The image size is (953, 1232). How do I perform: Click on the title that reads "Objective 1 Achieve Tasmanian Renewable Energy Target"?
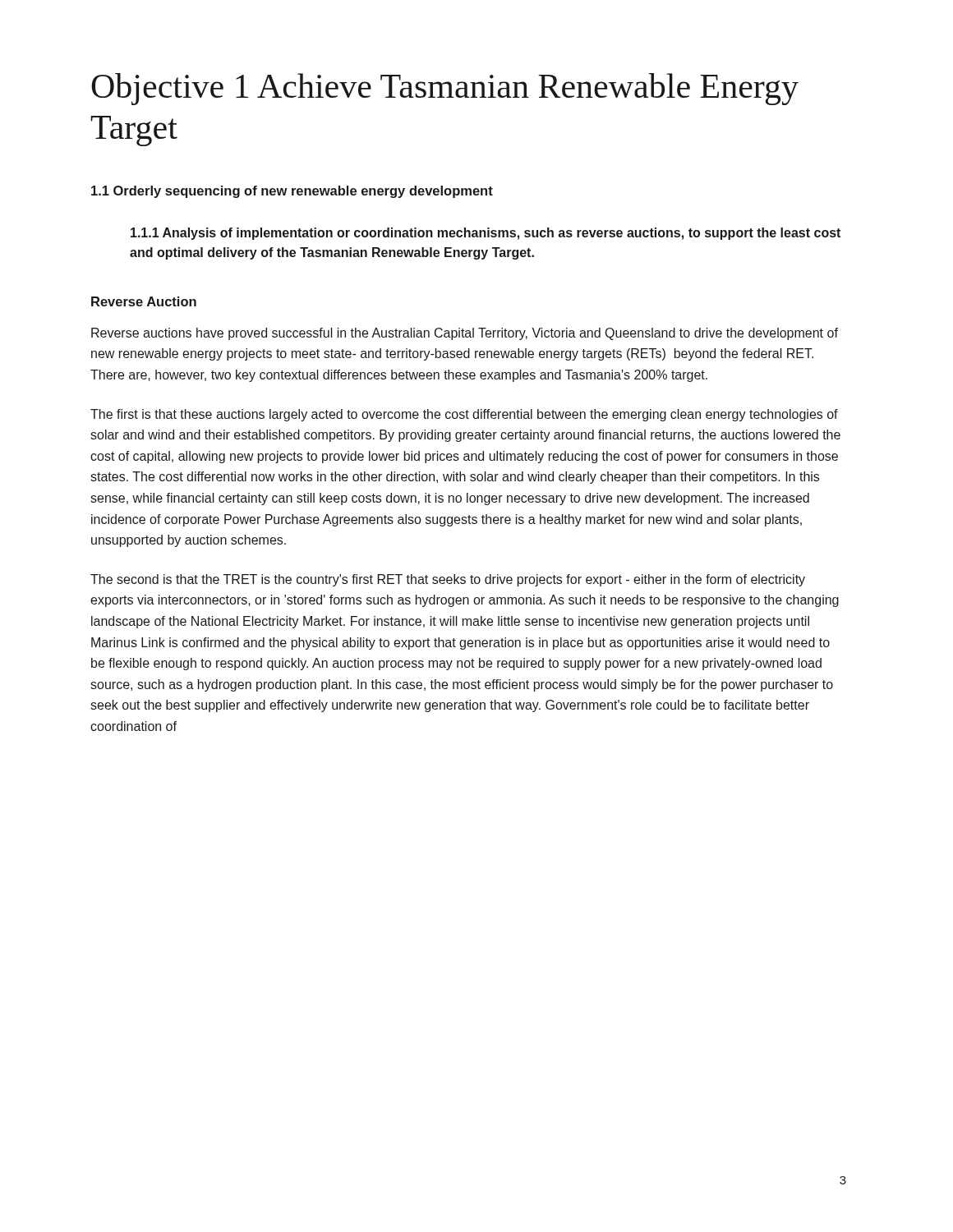[468, 107]
